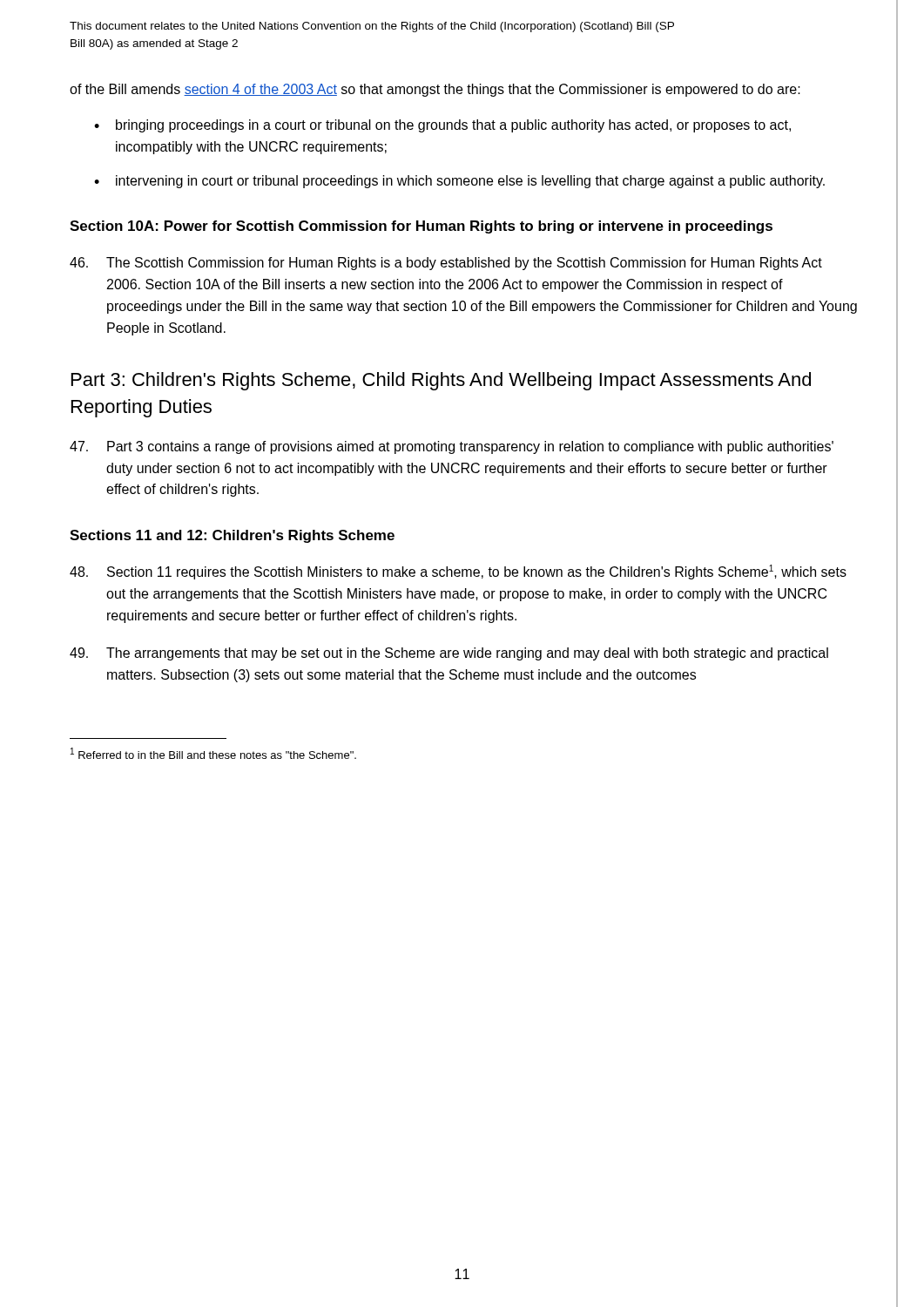Viewport: 924px width, 1307px height.
Task: Locate the text block containing "Section 11 requires the Scottish Ministers to"
Action: [464, 595]
